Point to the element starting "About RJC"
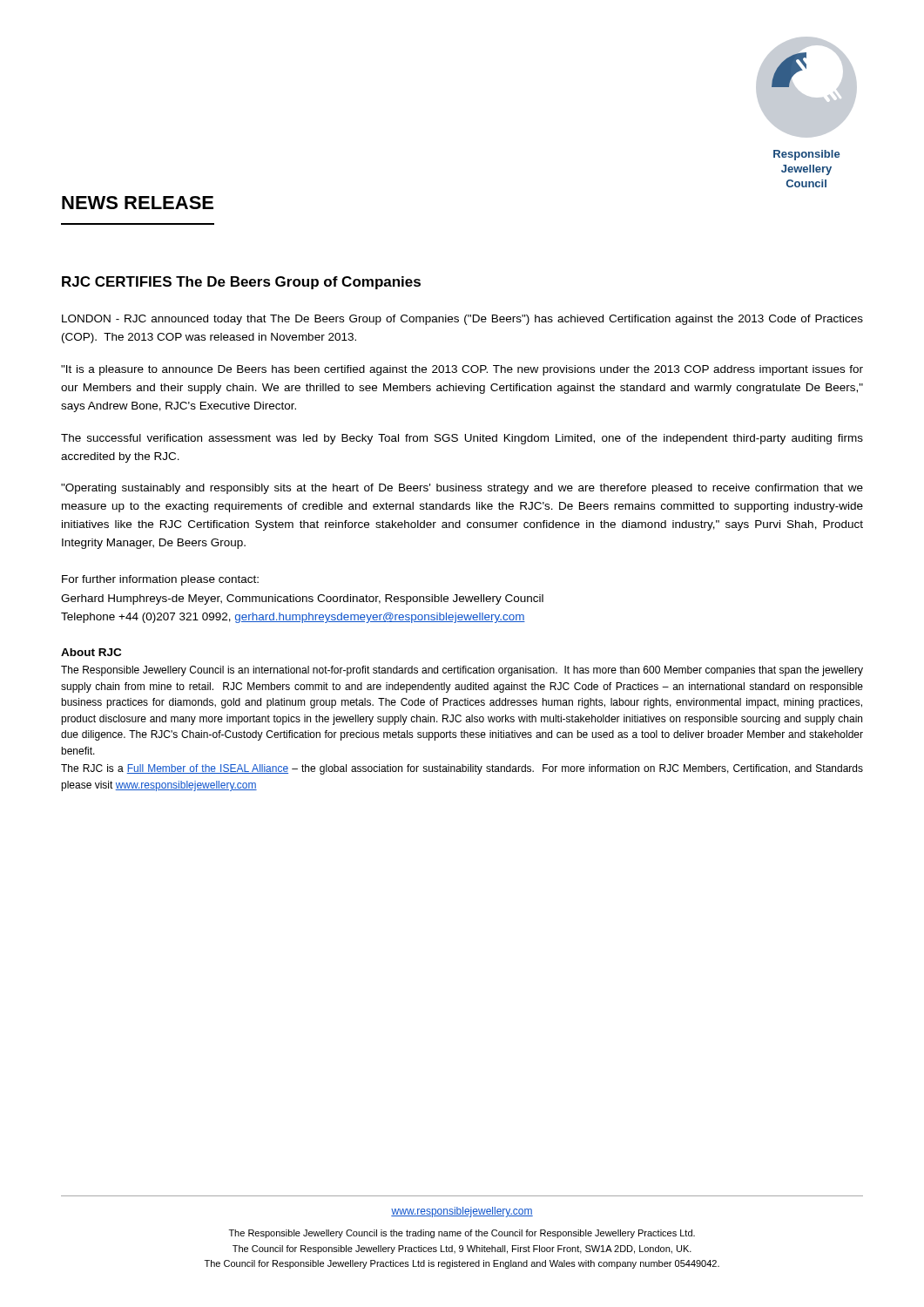The height and width of the screenshot is (1307, 924). (x=91, y=652)
